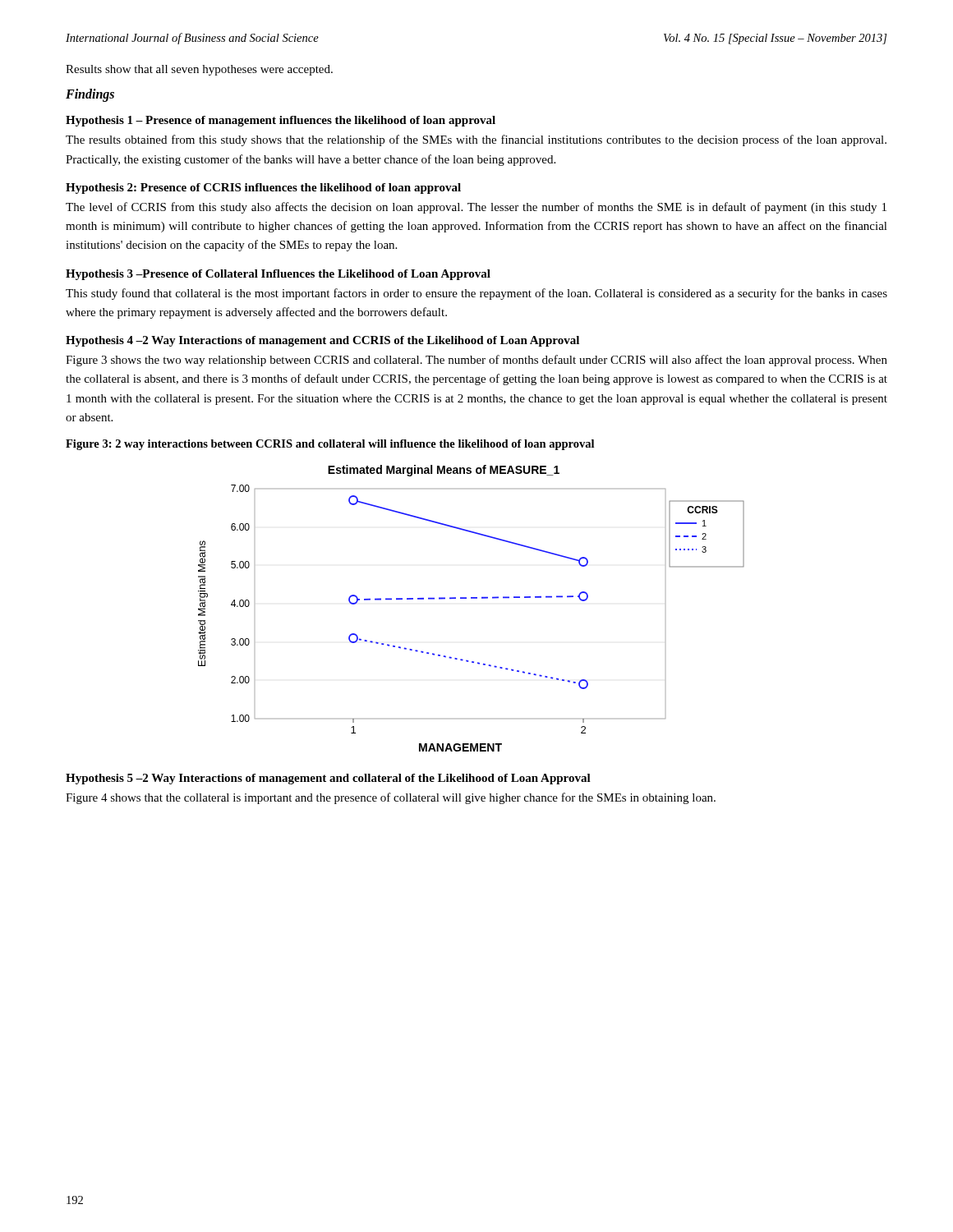Navigate to the passage starting "Hypothesis 5 –2 Way Interactions of management and"
Screen dimensions: 1232x953
[x=328, y=778]
